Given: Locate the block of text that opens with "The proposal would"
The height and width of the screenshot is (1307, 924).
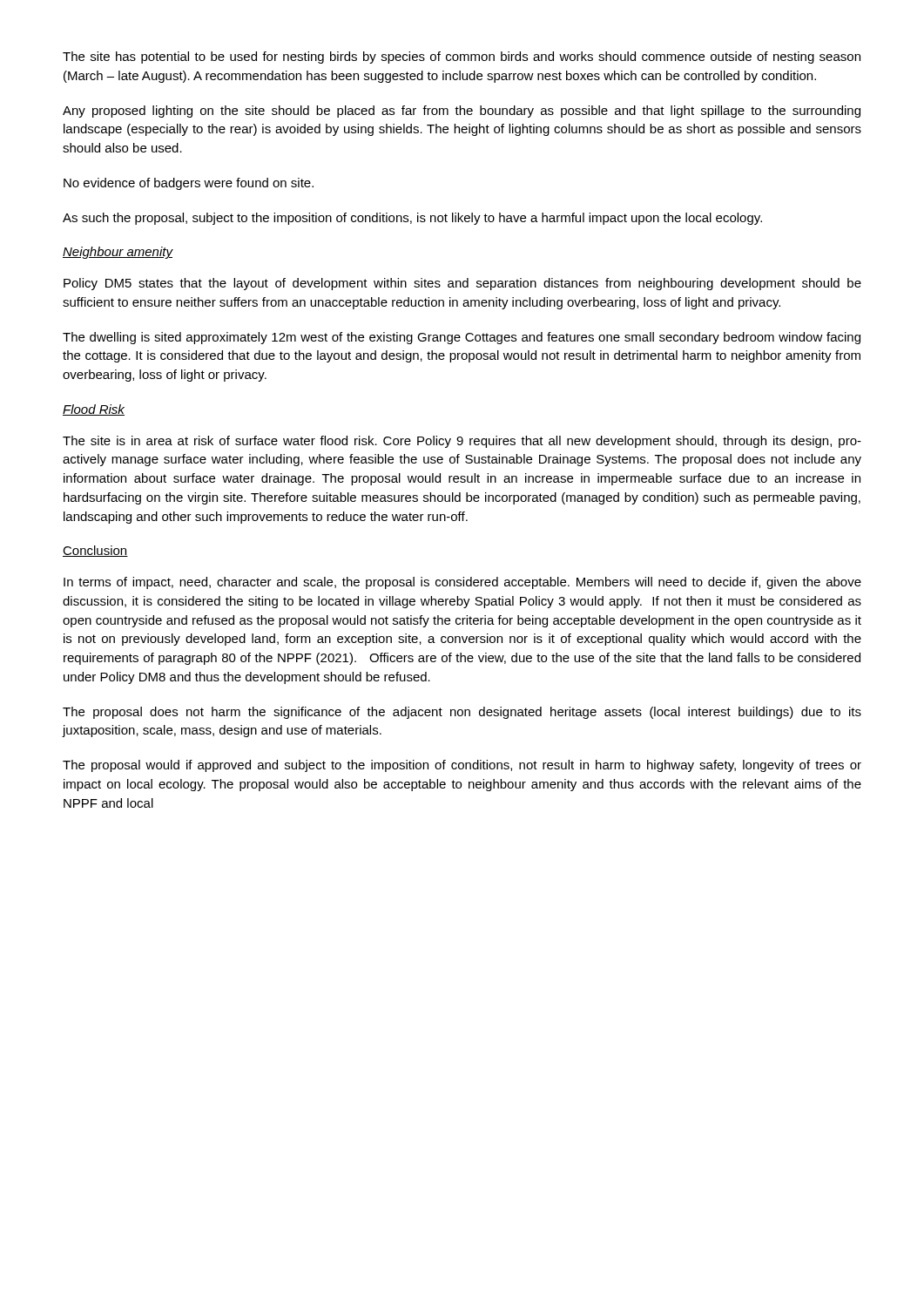Looking at the screenshot, I should coord(462,784).
